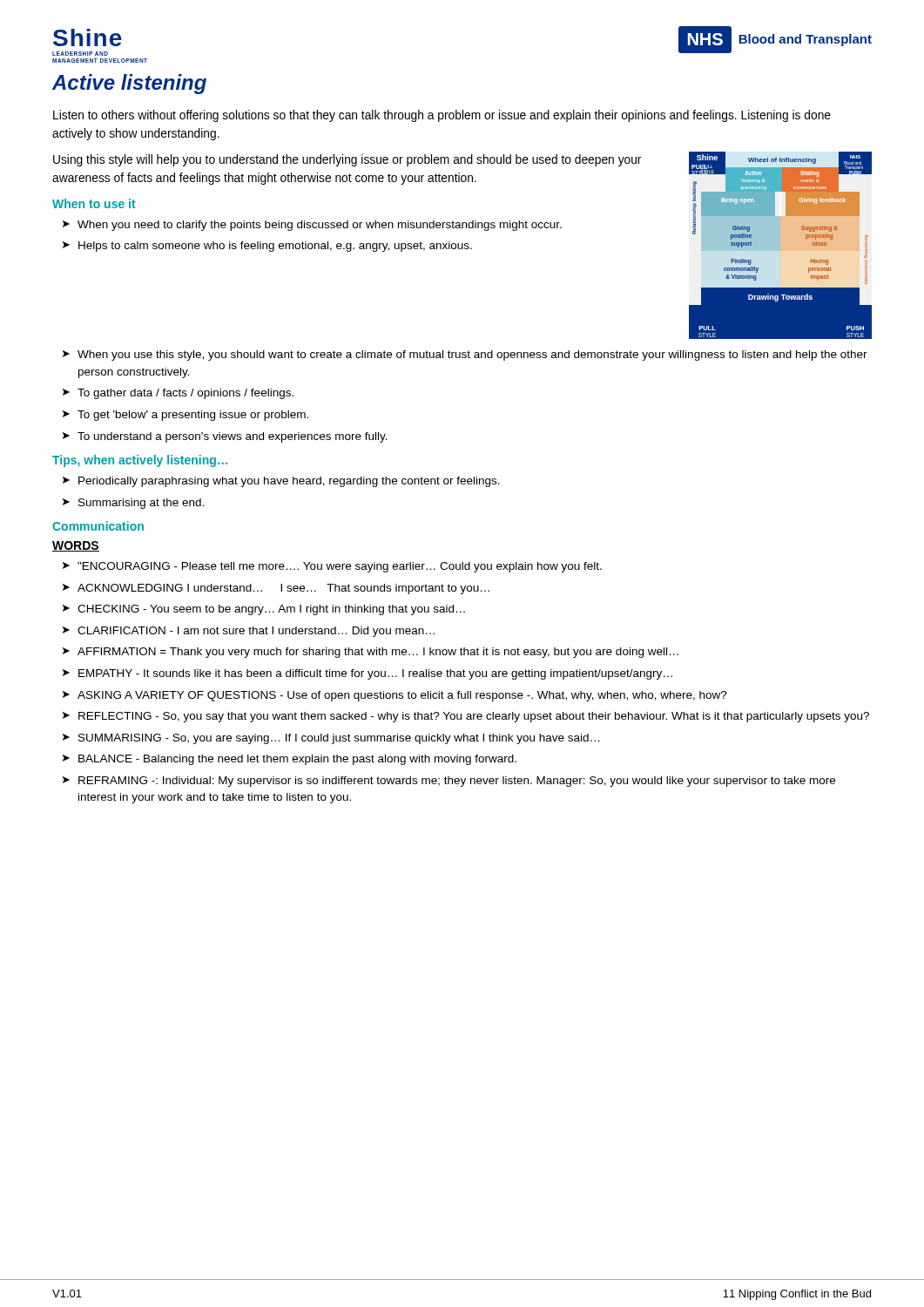Select the list item that says "➤ To understand a"
This screenshot has width=924, height=1307.
tap(225, 437)
